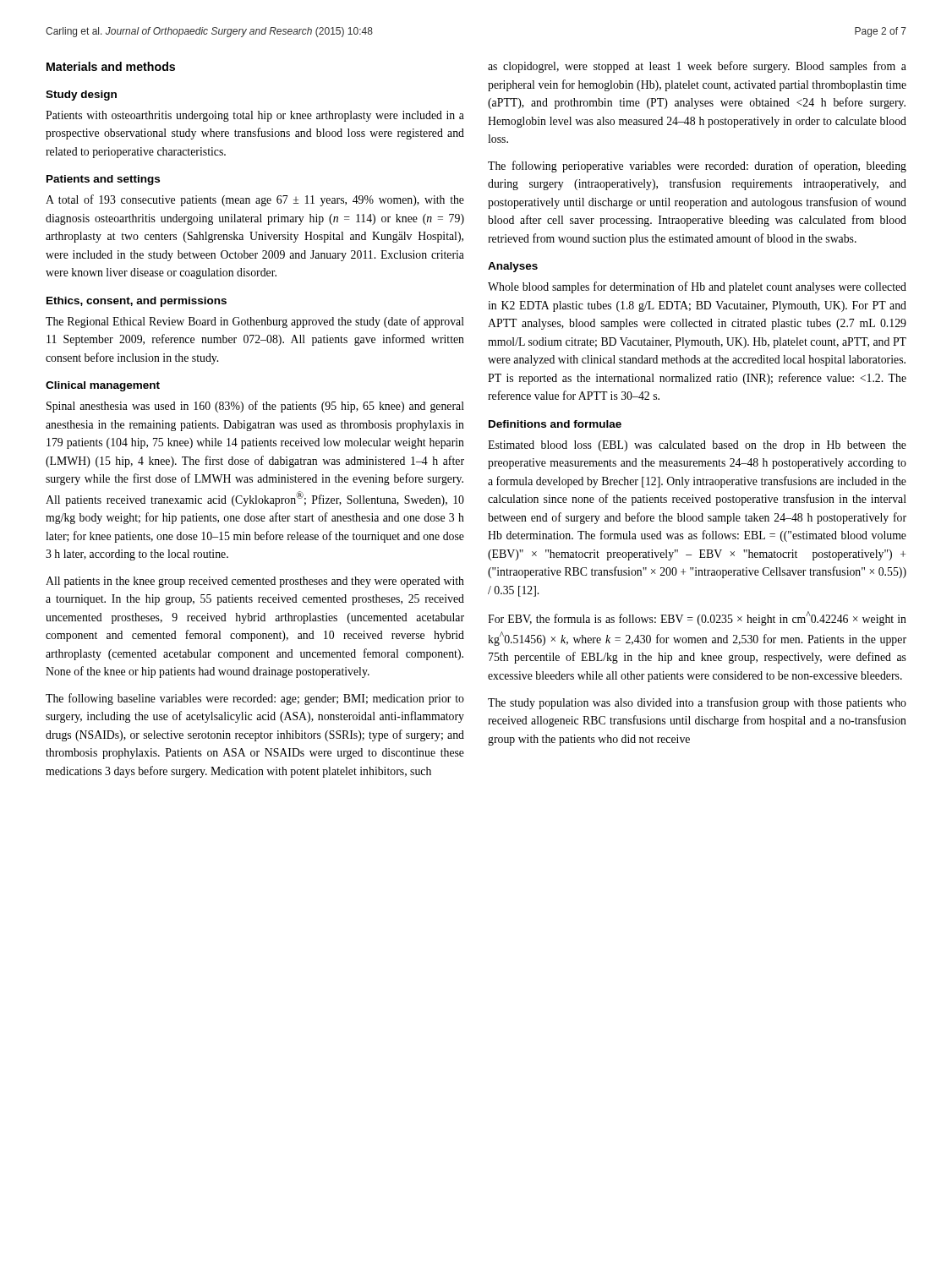The height and width of the screenshot is (1268, 952).
Task: Point to the region starting "All patients in the"
Action: [255, 626]
